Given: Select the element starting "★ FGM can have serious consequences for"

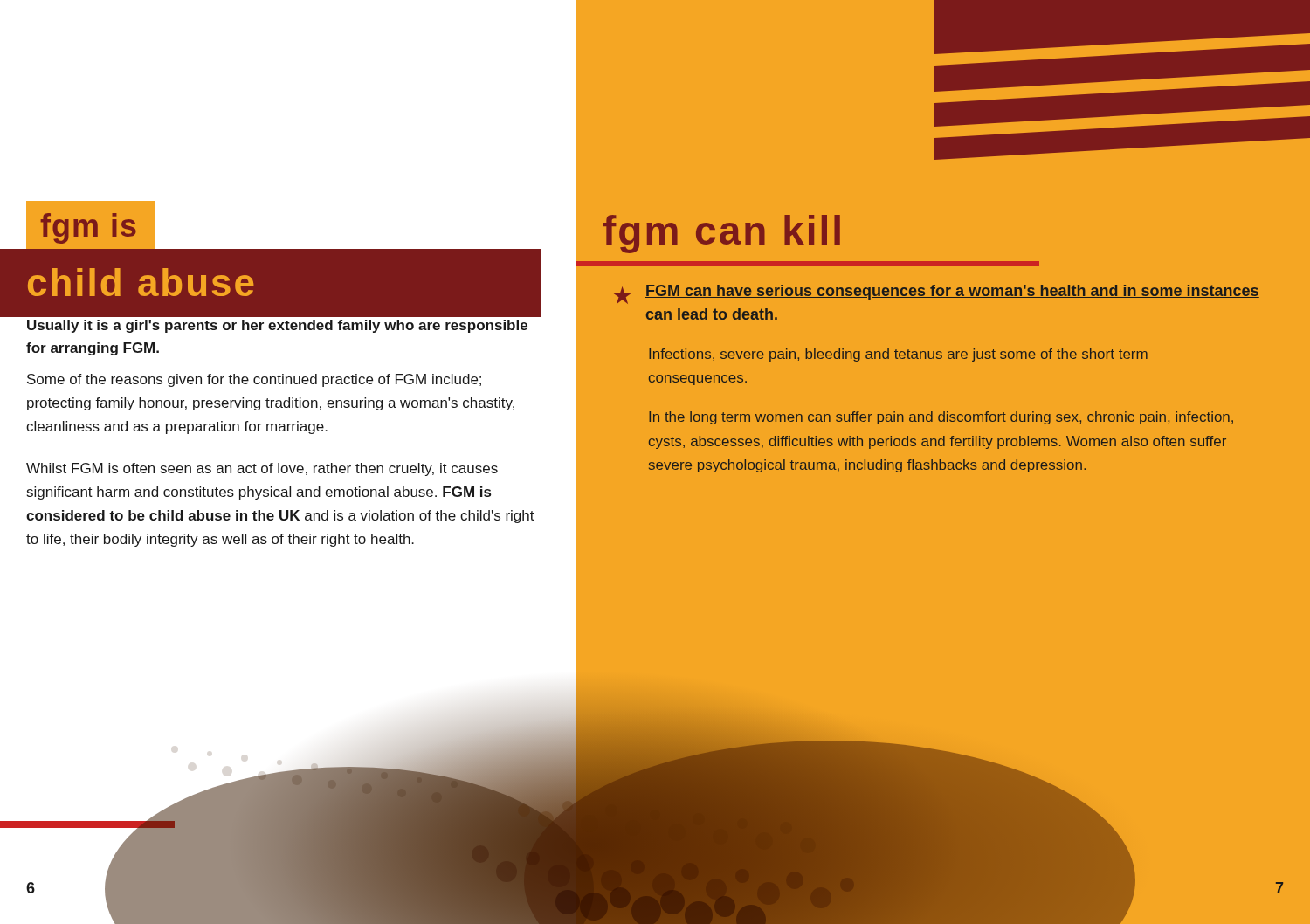Looking at the screenshot, I should point(943,303).
